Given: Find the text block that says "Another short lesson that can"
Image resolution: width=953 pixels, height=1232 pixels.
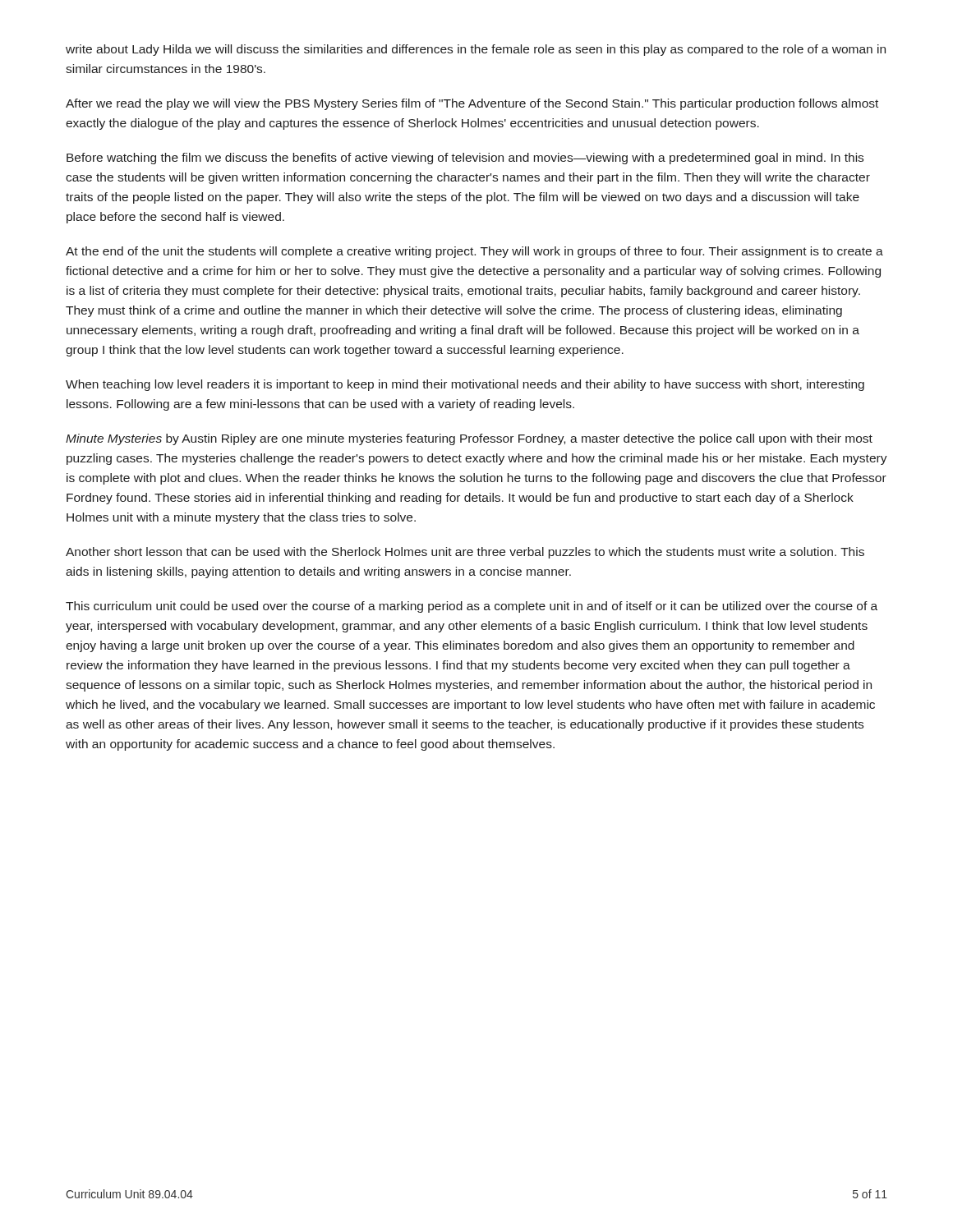Looking at the screenshot, I should (465, 562).
